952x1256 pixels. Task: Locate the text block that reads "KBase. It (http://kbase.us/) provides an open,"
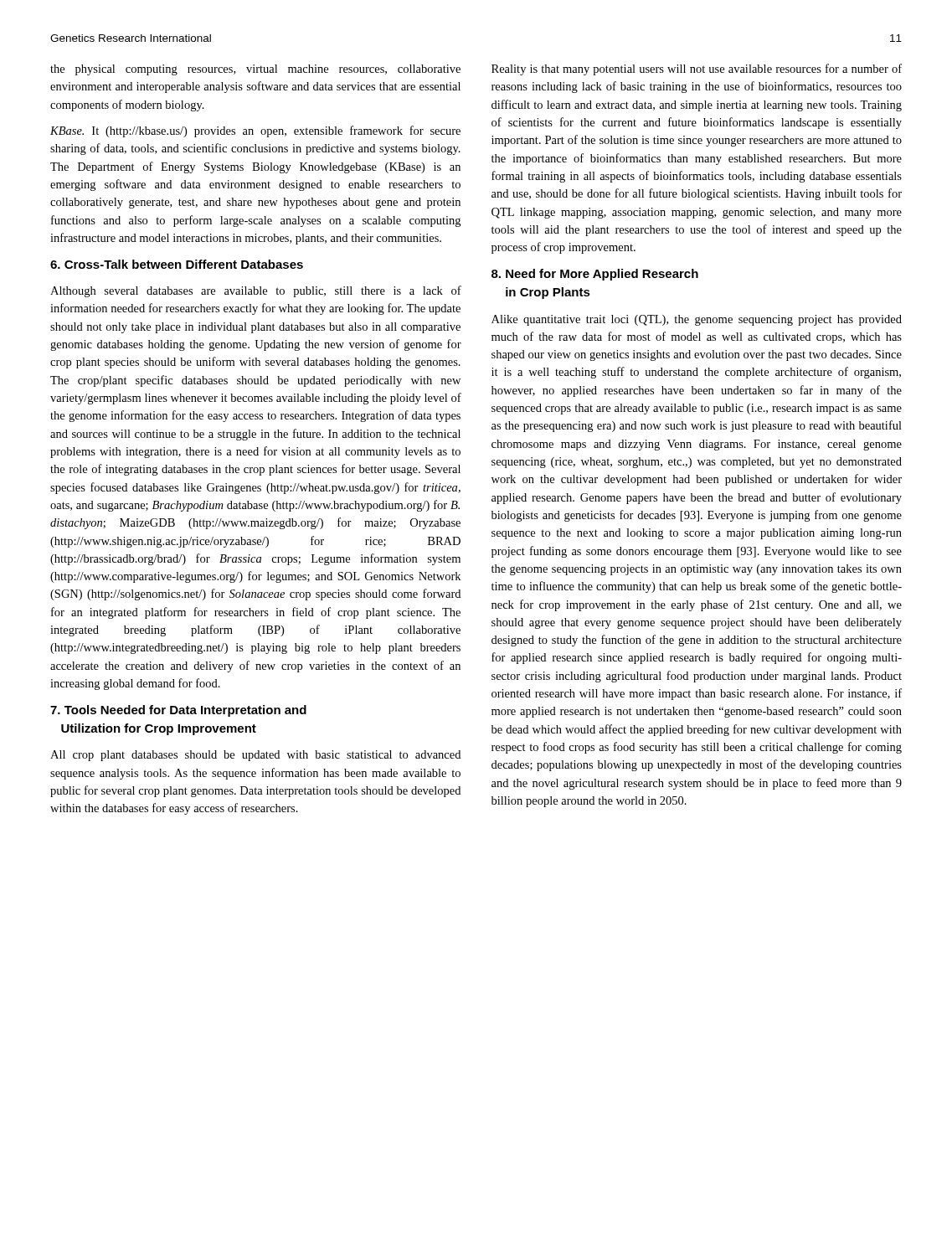coord(256,185)
